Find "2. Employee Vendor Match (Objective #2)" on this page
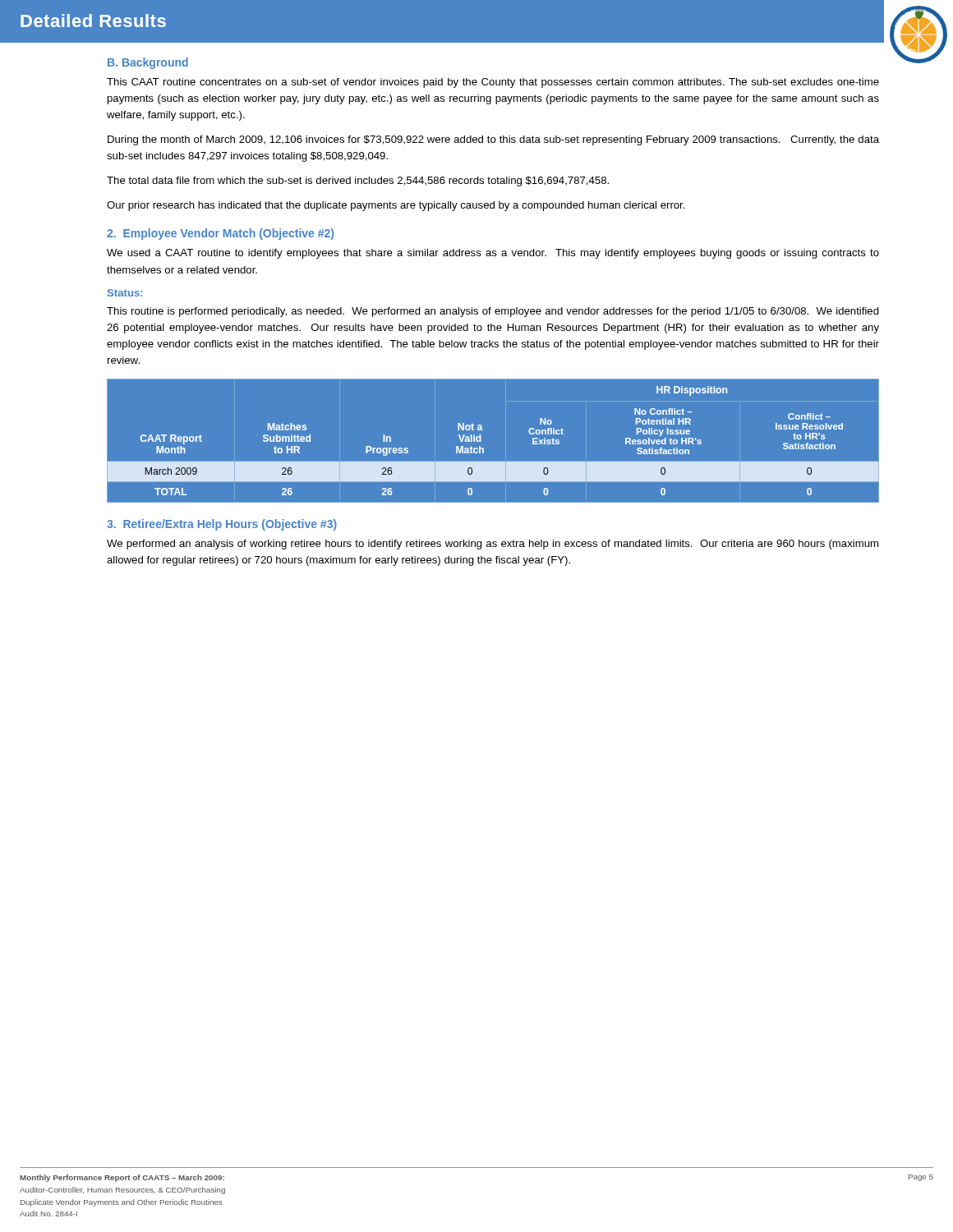 221,234
